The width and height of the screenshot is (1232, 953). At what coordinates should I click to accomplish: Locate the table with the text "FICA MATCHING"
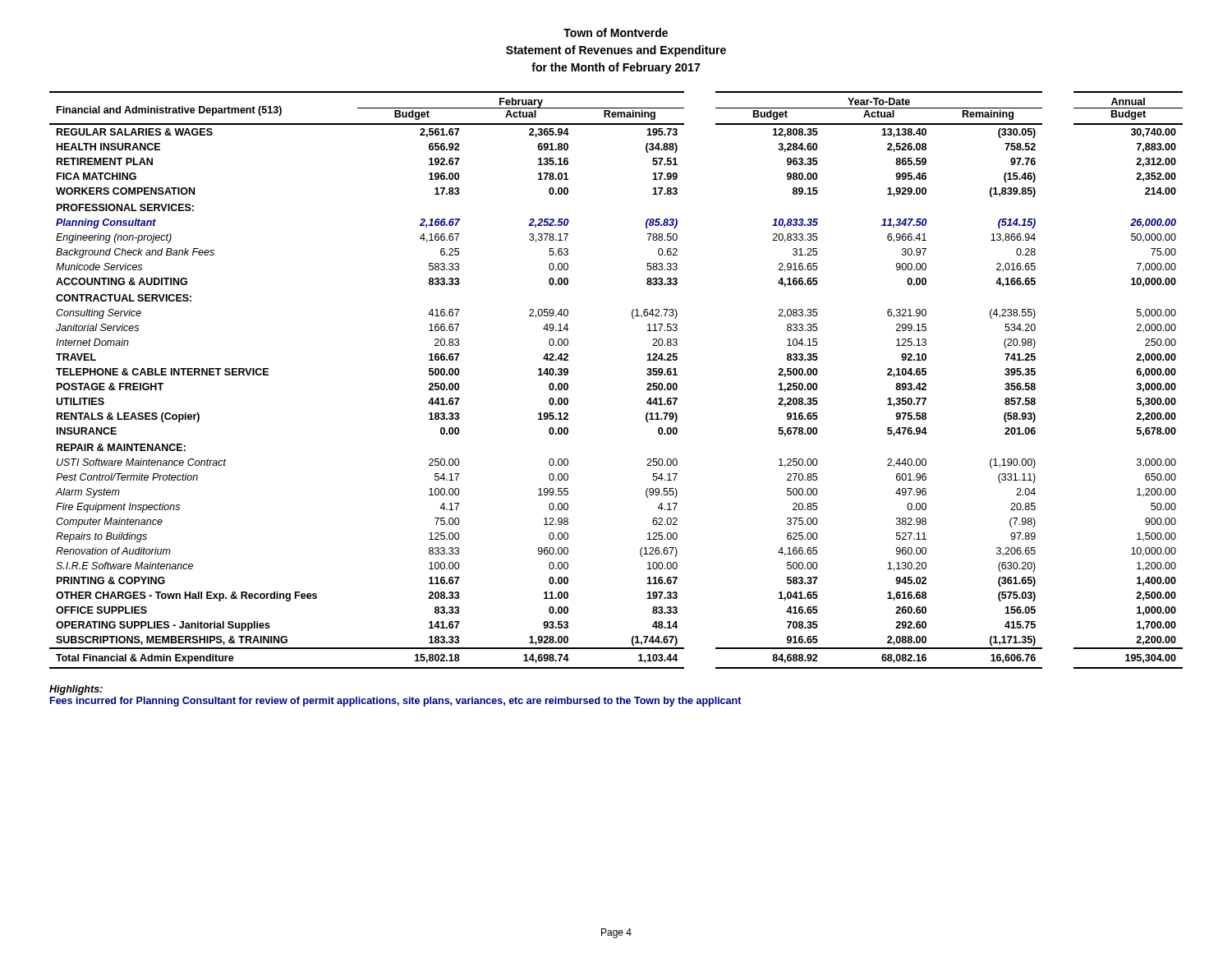[x=616, y=380]
